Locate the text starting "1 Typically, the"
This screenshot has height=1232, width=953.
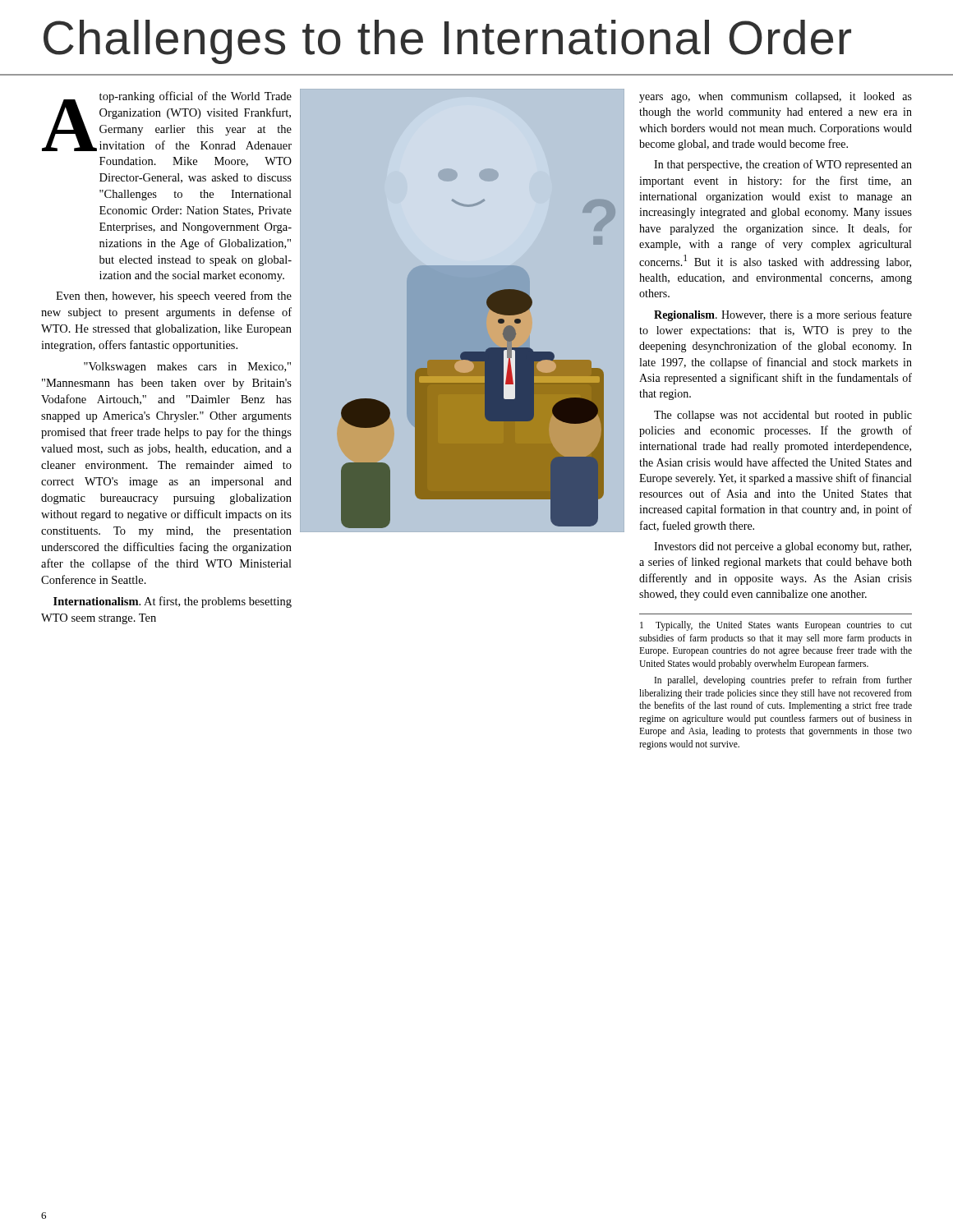point(776,685)
